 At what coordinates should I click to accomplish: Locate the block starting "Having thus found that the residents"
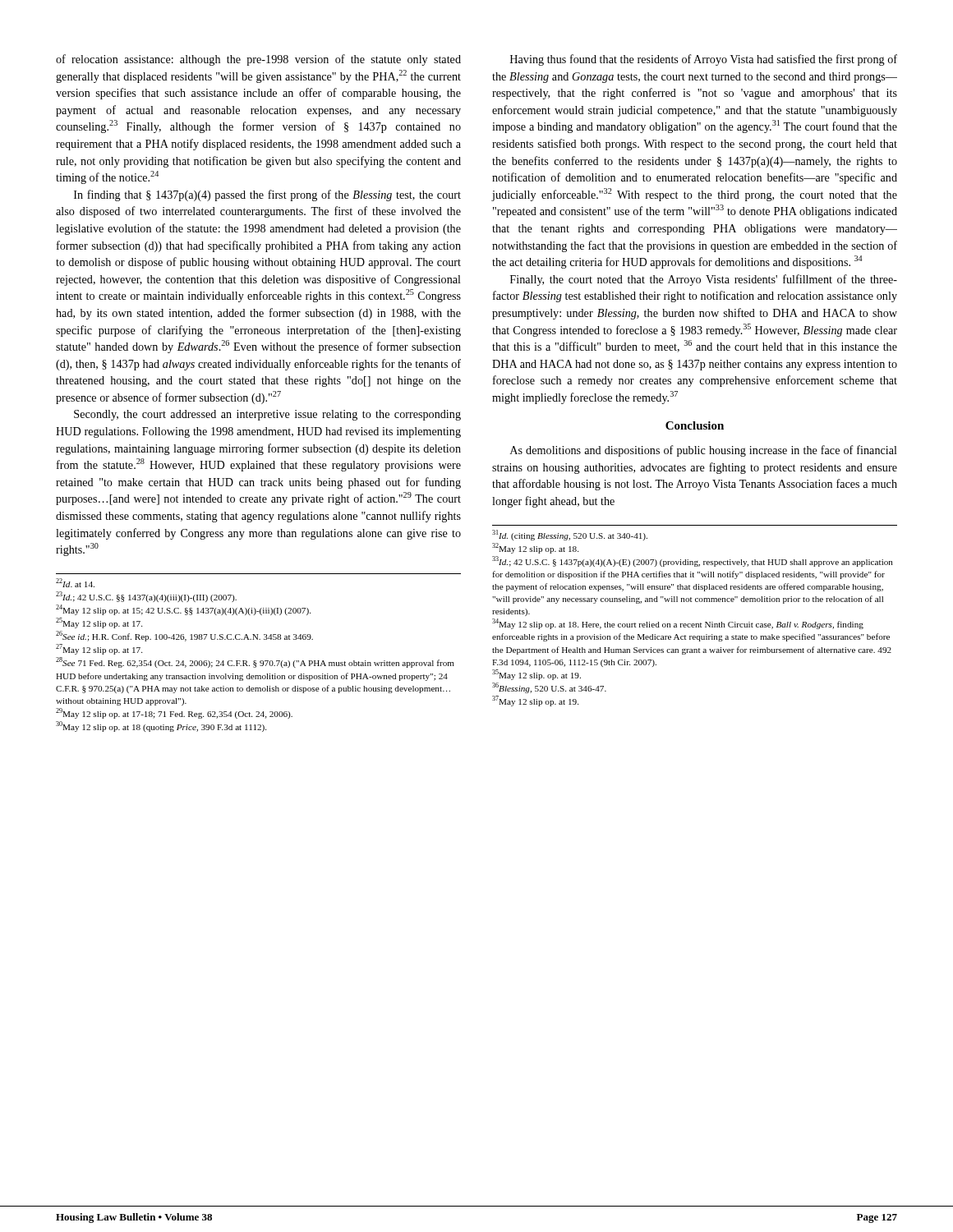point(695,161)
